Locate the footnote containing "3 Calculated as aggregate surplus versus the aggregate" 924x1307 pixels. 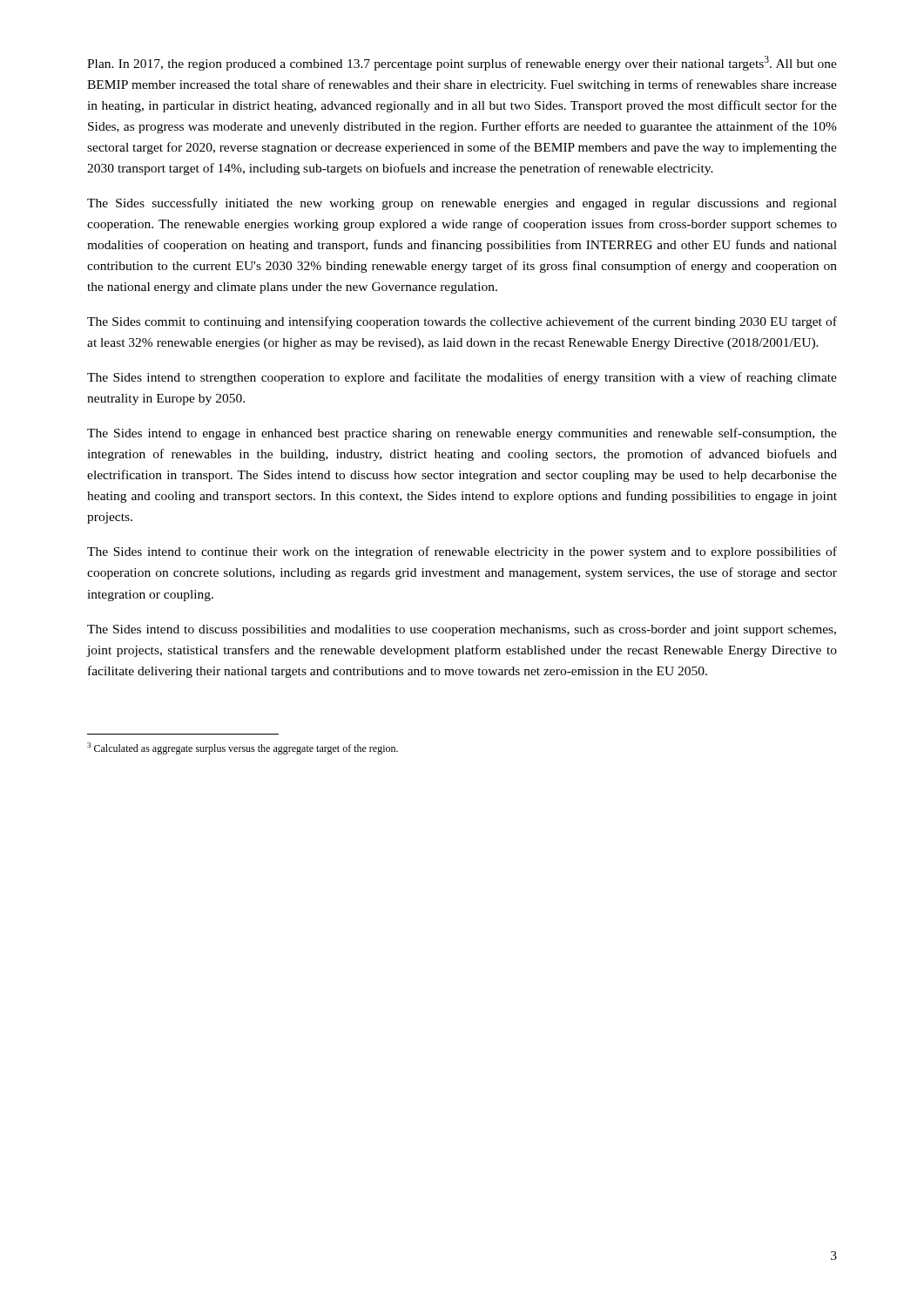click(x=243, y=747)
